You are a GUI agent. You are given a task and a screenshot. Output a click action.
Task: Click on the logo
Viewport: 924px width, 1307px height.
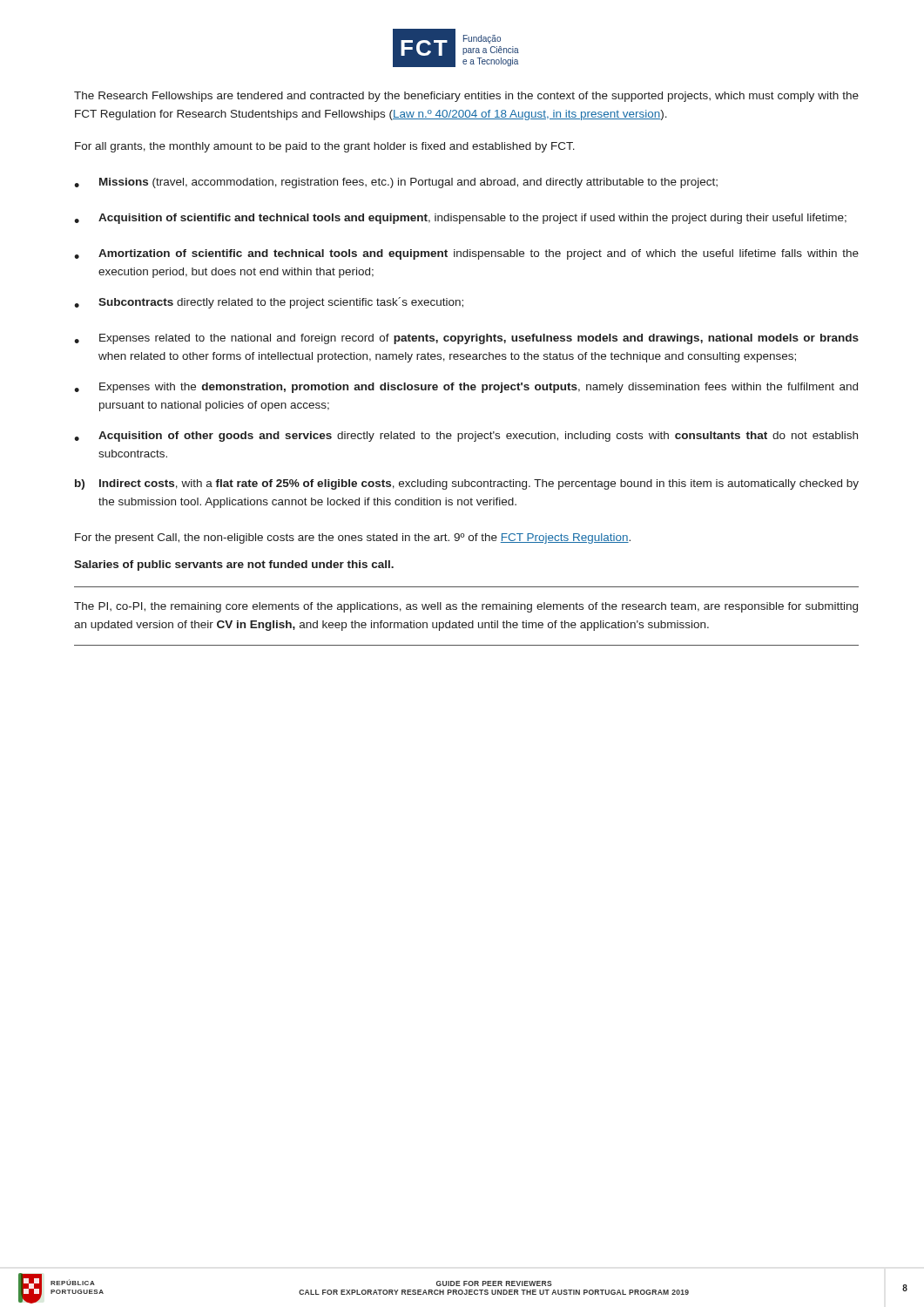tap(462, 48)
